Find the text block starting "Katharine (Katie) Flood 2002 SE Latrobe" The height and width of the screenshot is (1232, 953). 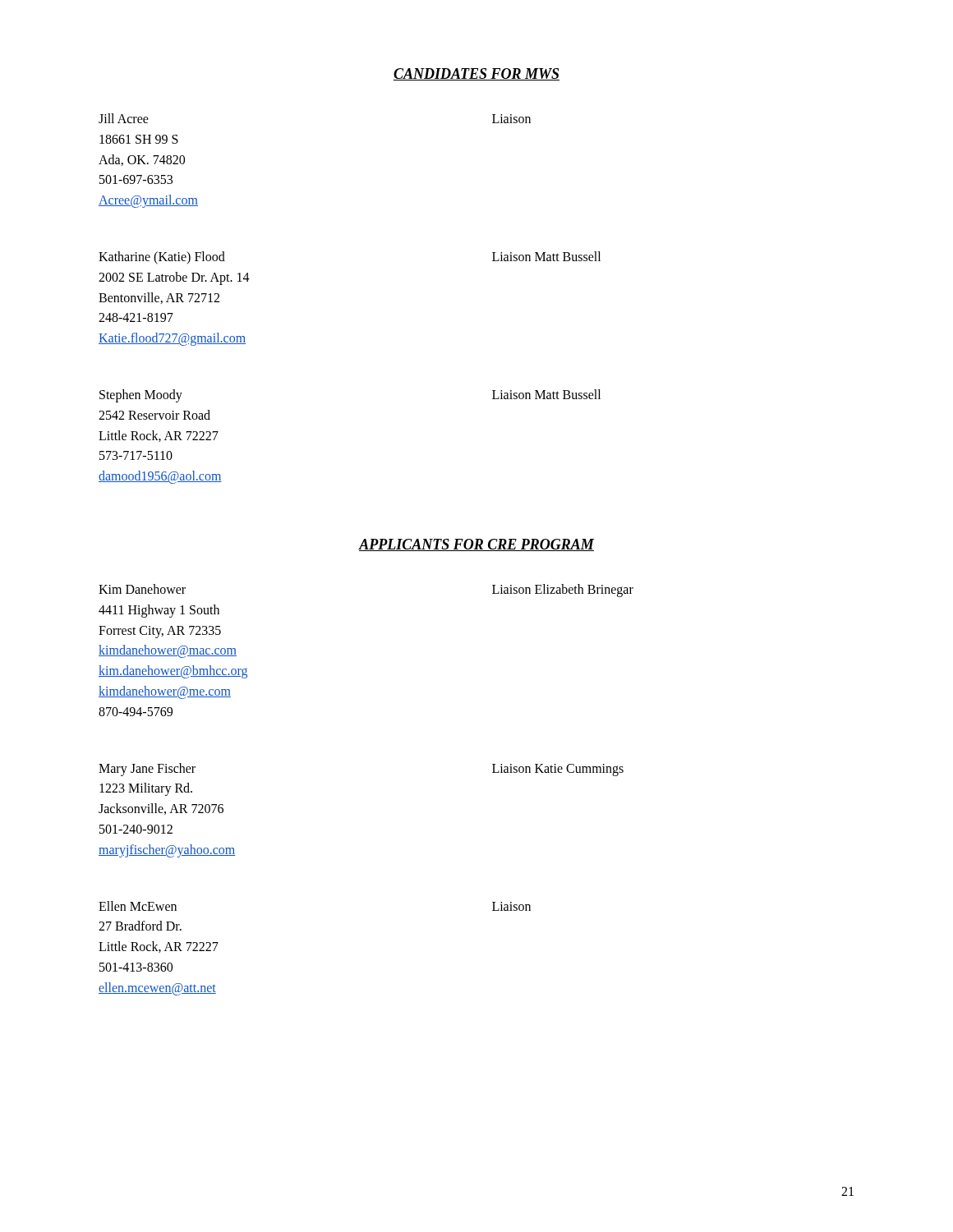[156, 257]
